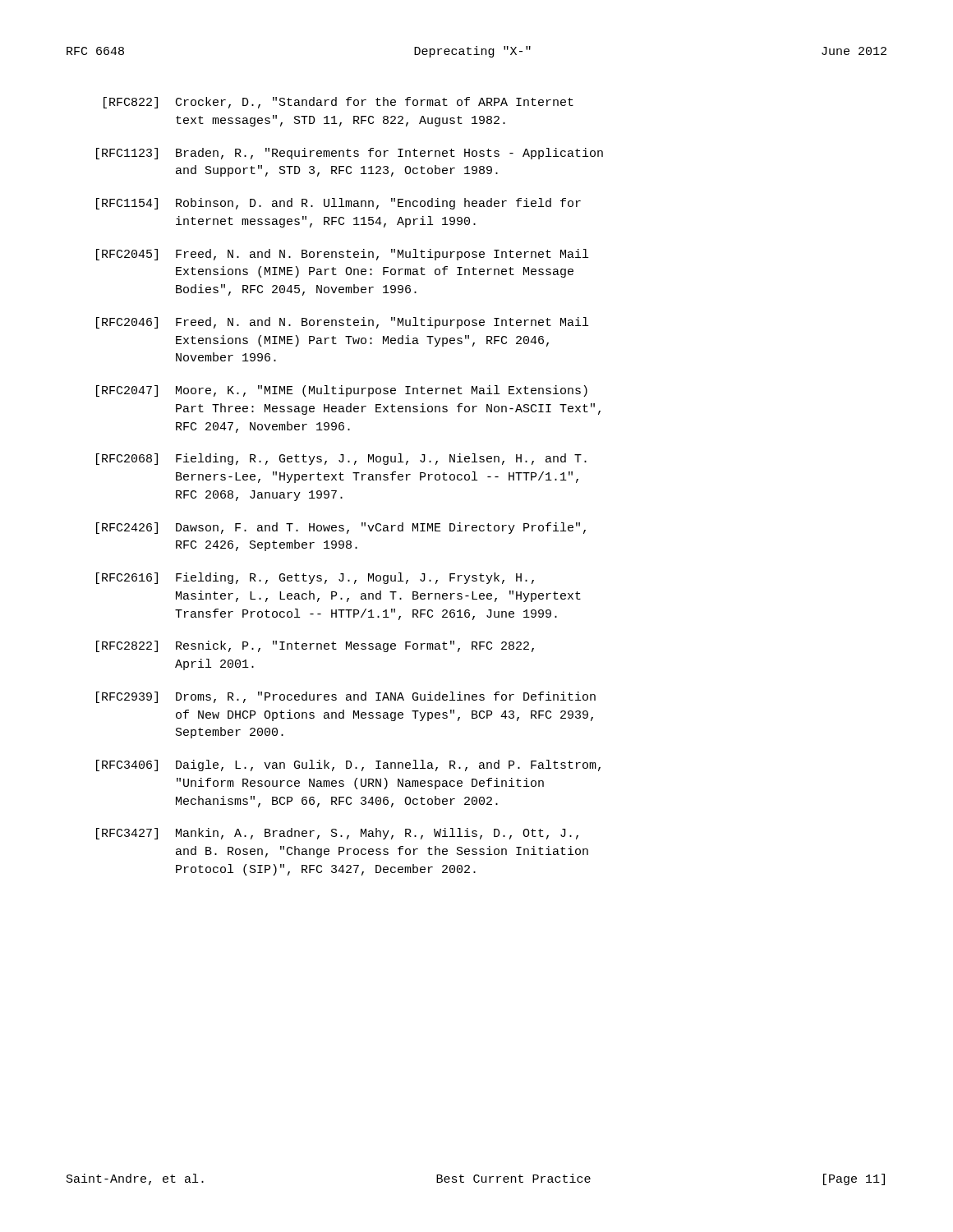Click on the text starting "[RFC2047] Moore, K., "MIME (Multipurpose"
The image size is (953, 1232).
[476, 410]
